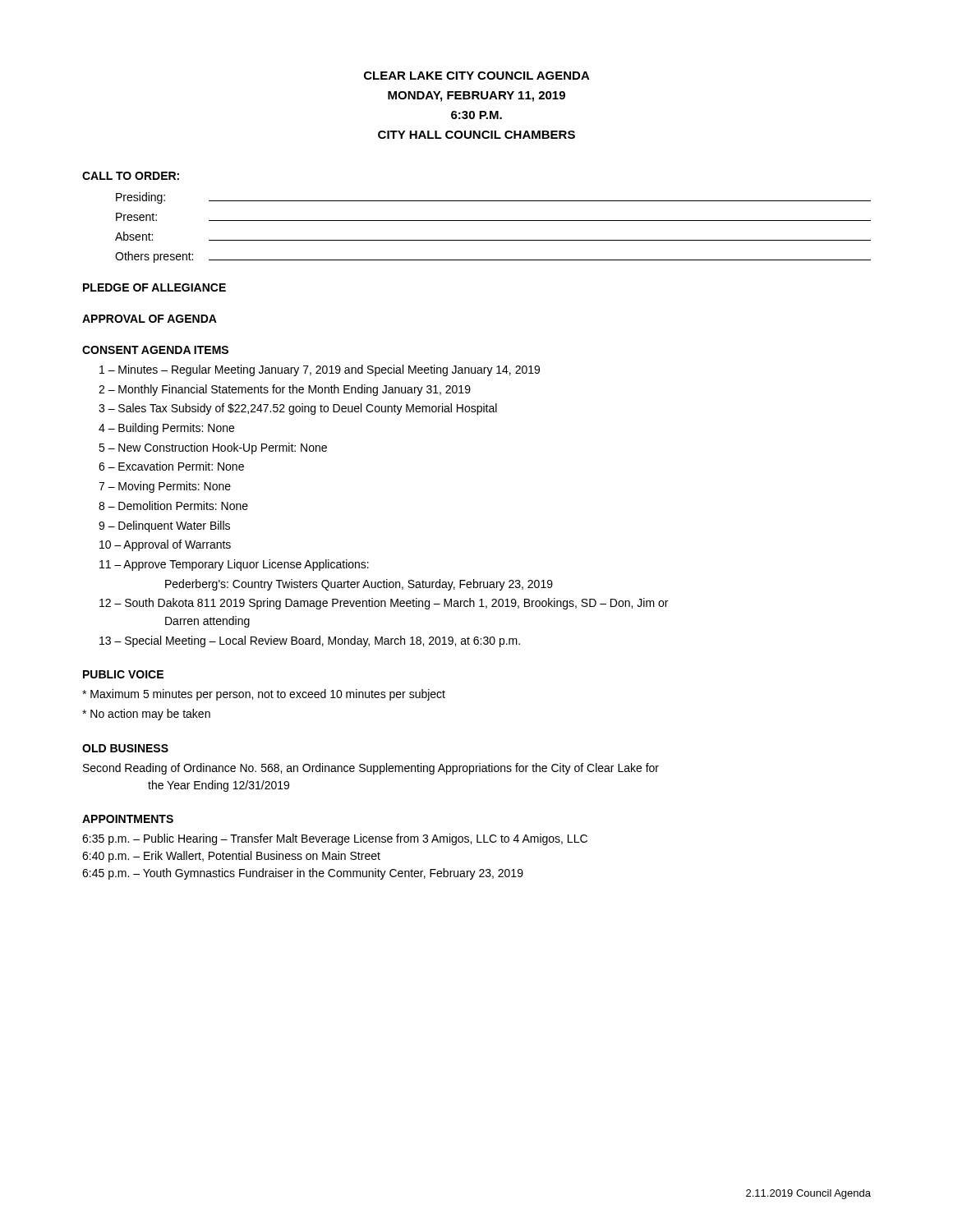
Task: Locate the list item that reads "6 – Excavation Permit: None"
Action: tap(171, 467)
